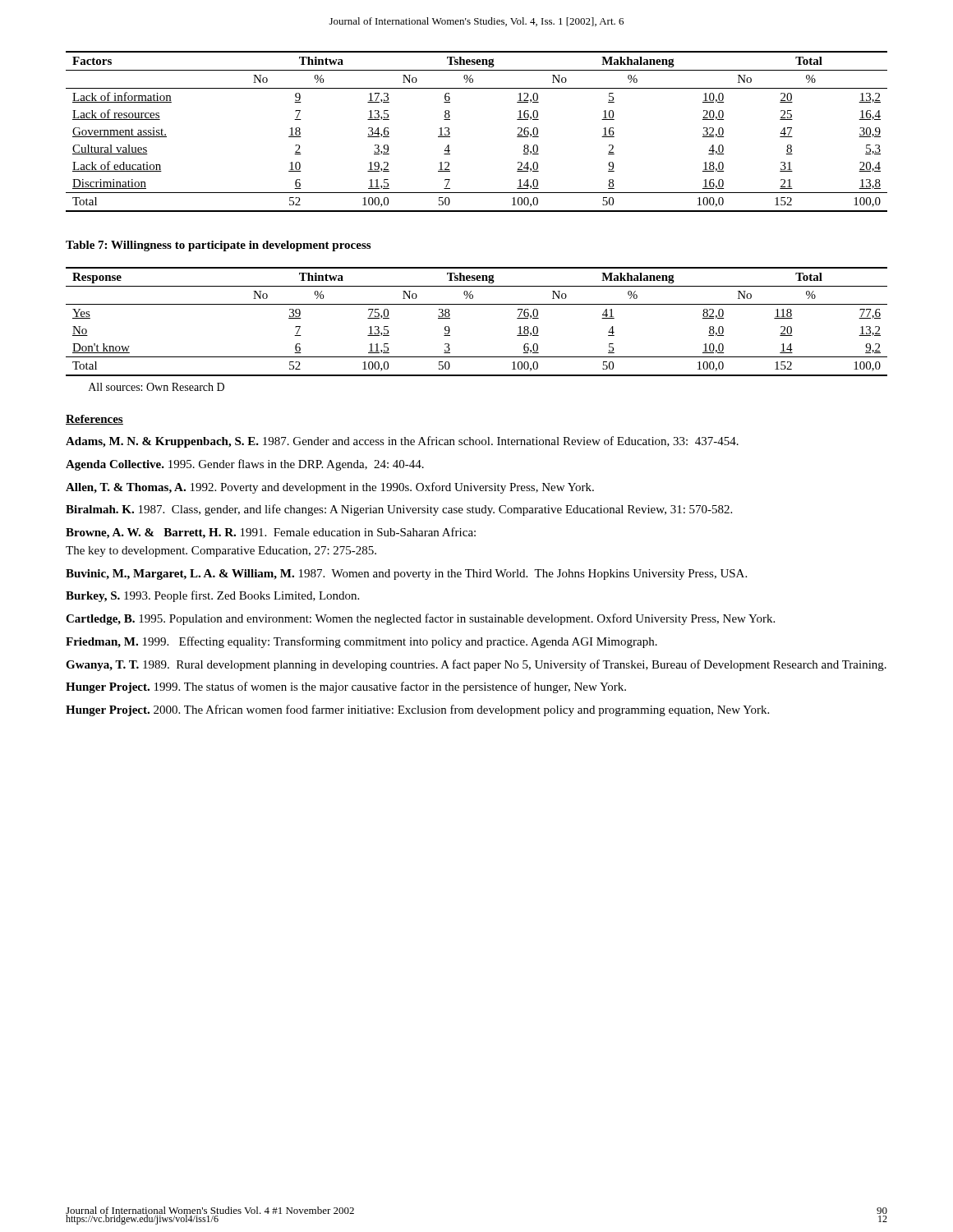Locate the block of text that opens with "Allen, T. & Thomas, A."
Viewport: 953px width, 1232px height.
tap(330, 487)
